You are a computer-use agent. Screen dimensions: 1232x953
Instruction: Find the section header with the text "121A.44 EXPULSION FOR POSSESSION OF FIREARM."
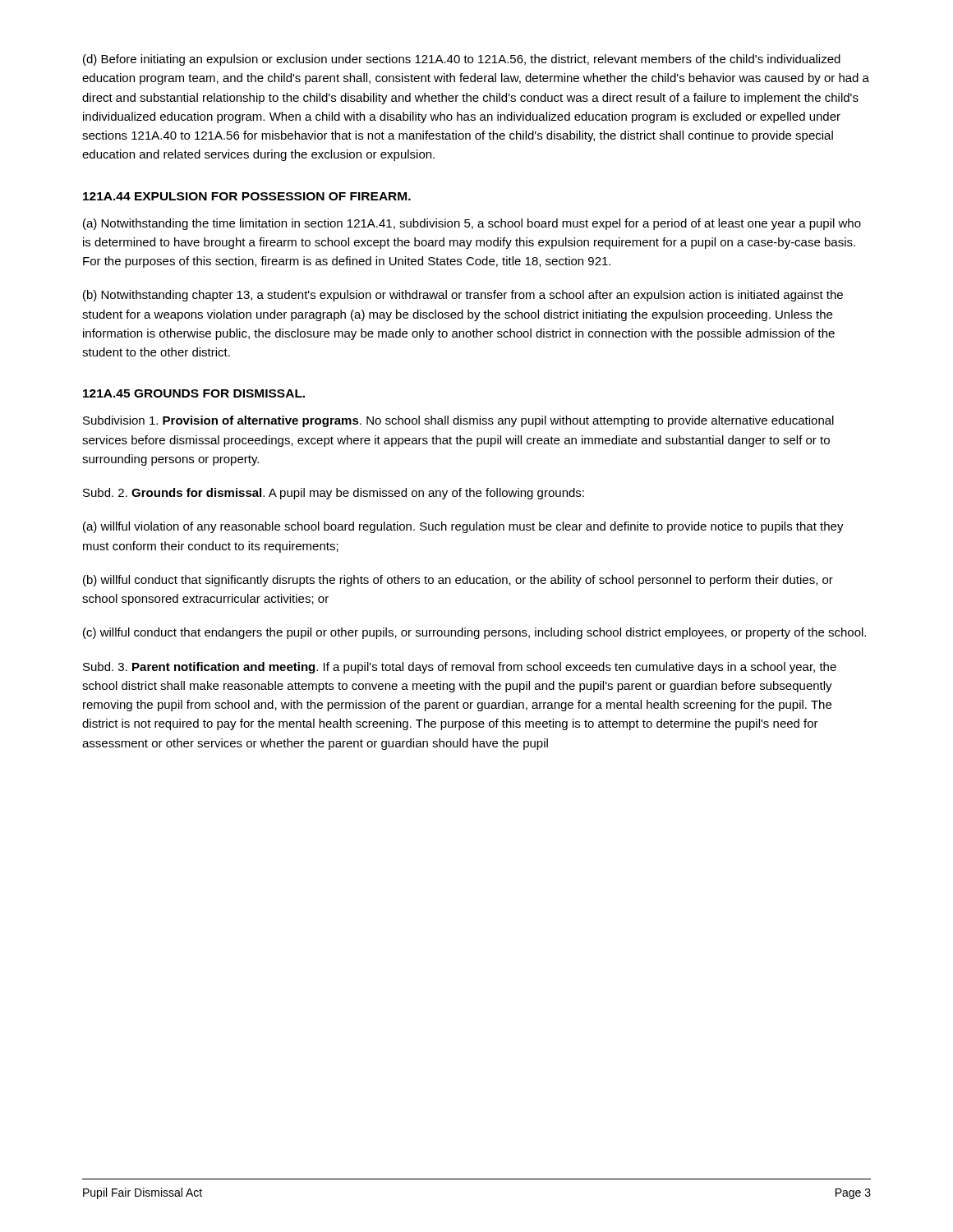247,195
